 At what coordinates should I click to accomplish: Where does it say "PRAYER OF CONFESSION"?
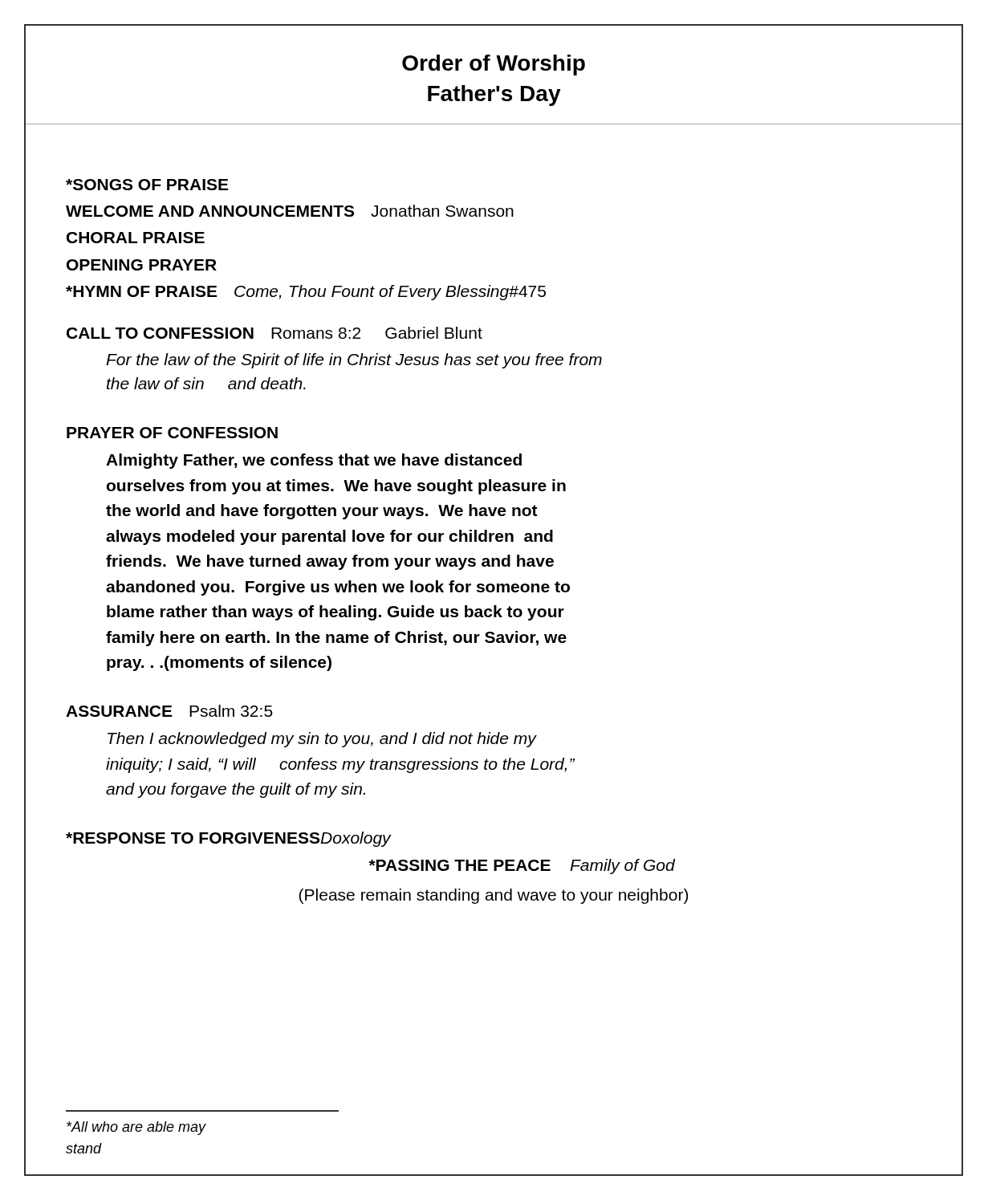(x=172, y=432)
